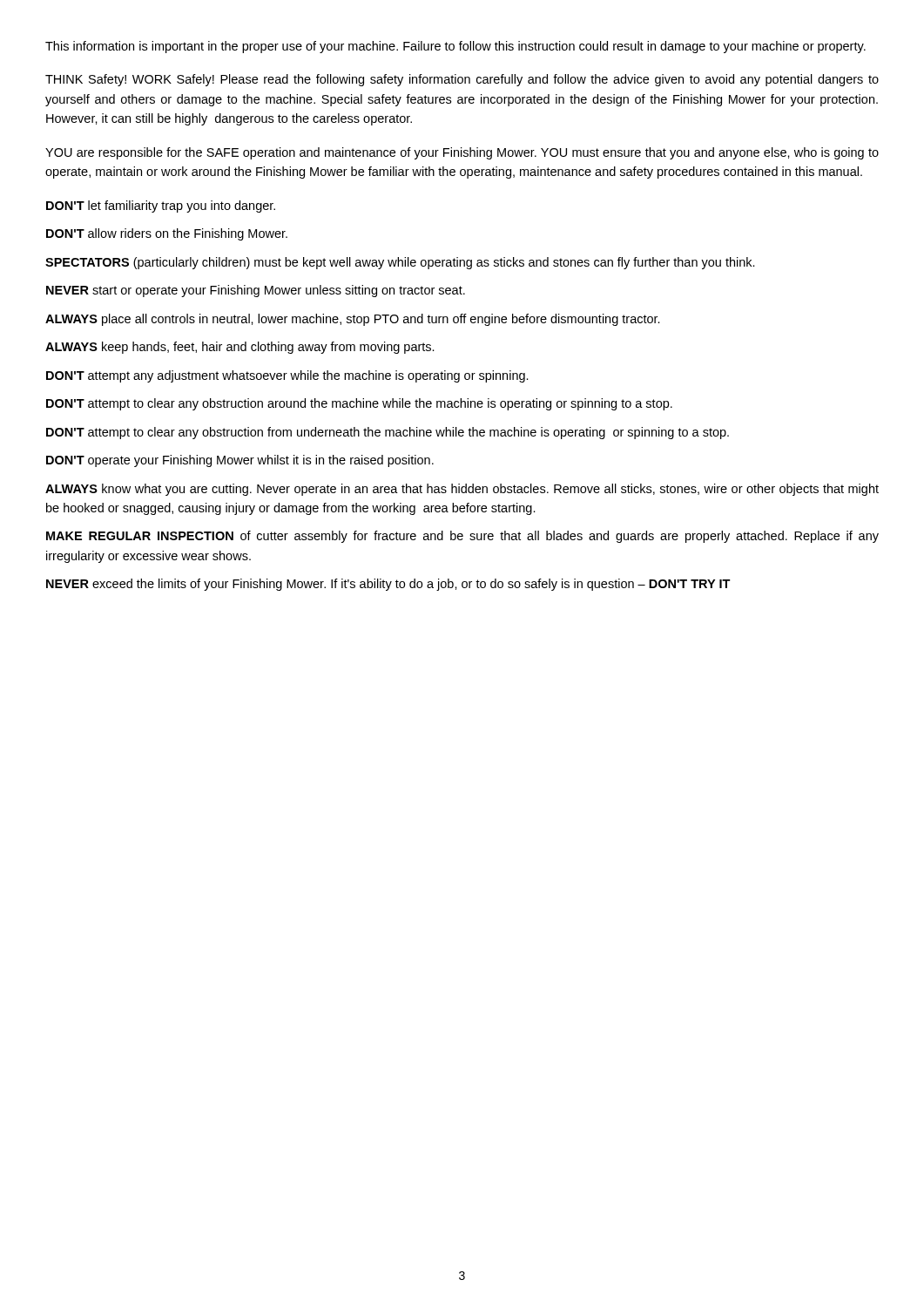Select the passage starting "NEVER start or operate your Finishing Mower unless"
924x1307 pixels.
pos(255,290)
